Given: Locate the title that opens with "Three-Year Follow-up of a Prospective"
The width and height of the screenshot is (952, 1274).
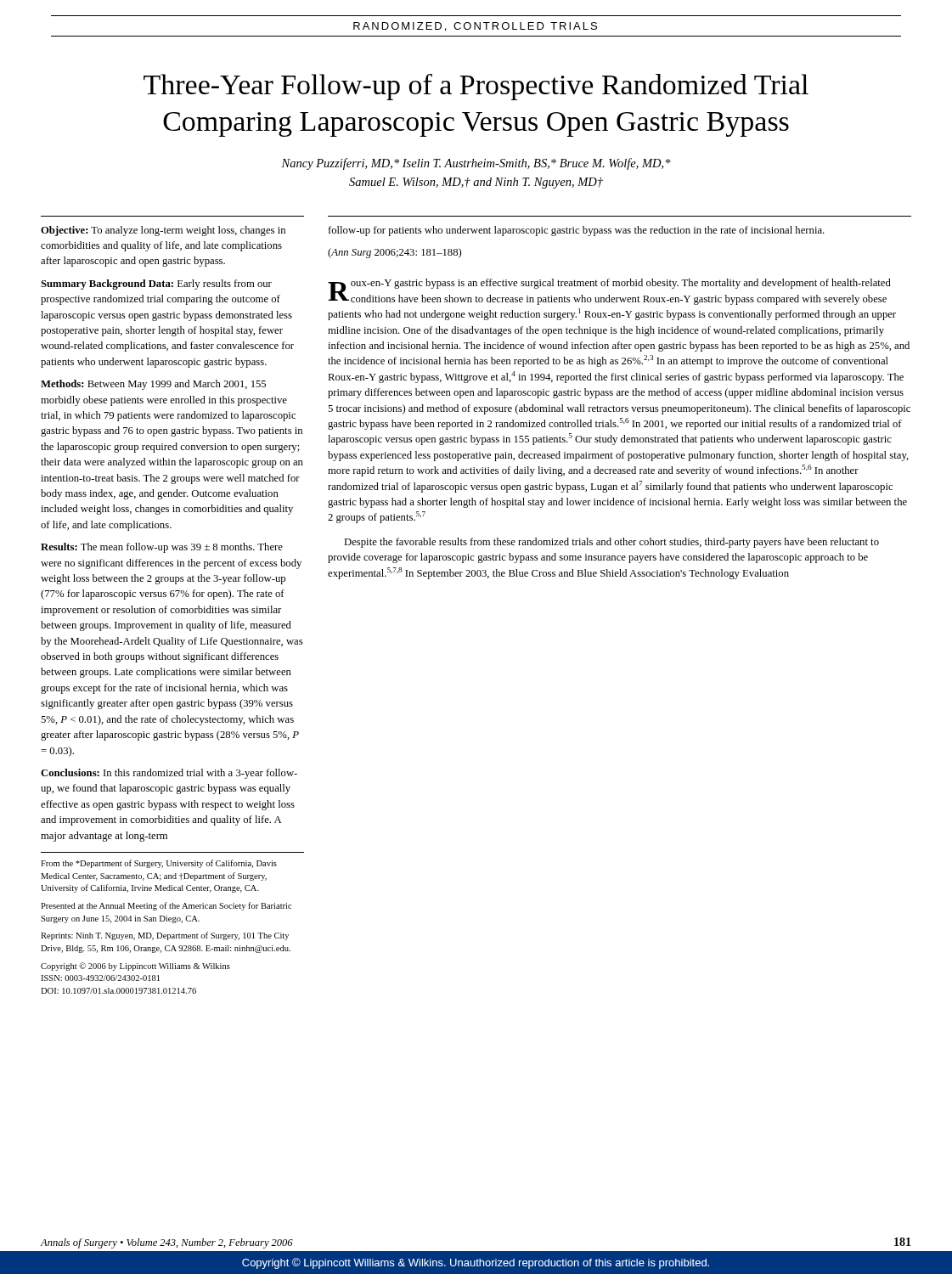Looking at the screenshot, I should pyautogui.click(x=476, y=103).
